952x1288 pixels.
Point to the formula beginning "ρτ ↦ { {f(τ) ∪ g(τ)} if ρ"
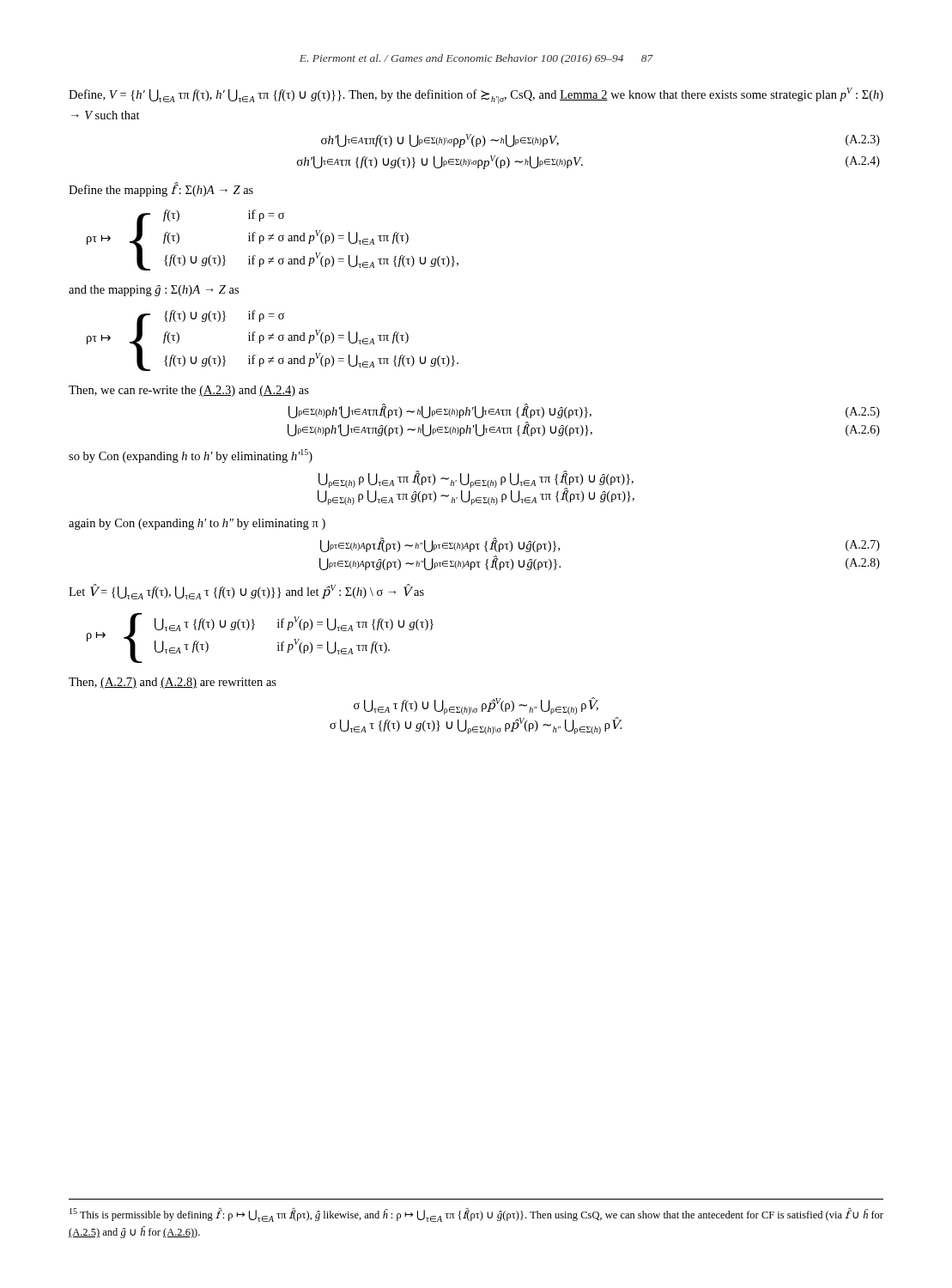pos(273,340)
